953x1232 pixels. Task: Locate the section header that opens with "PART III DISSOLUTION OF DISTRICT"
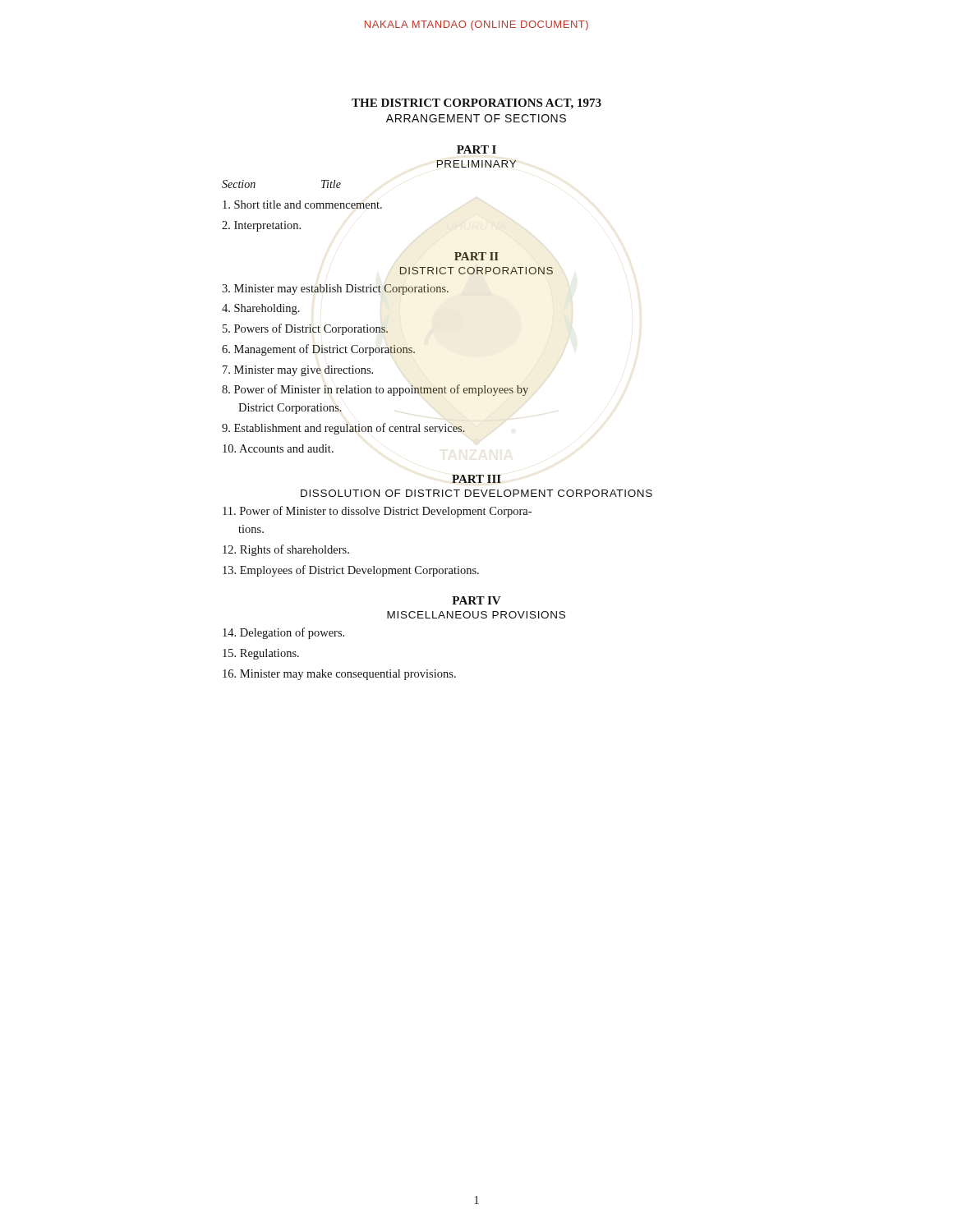click(476, 486)
